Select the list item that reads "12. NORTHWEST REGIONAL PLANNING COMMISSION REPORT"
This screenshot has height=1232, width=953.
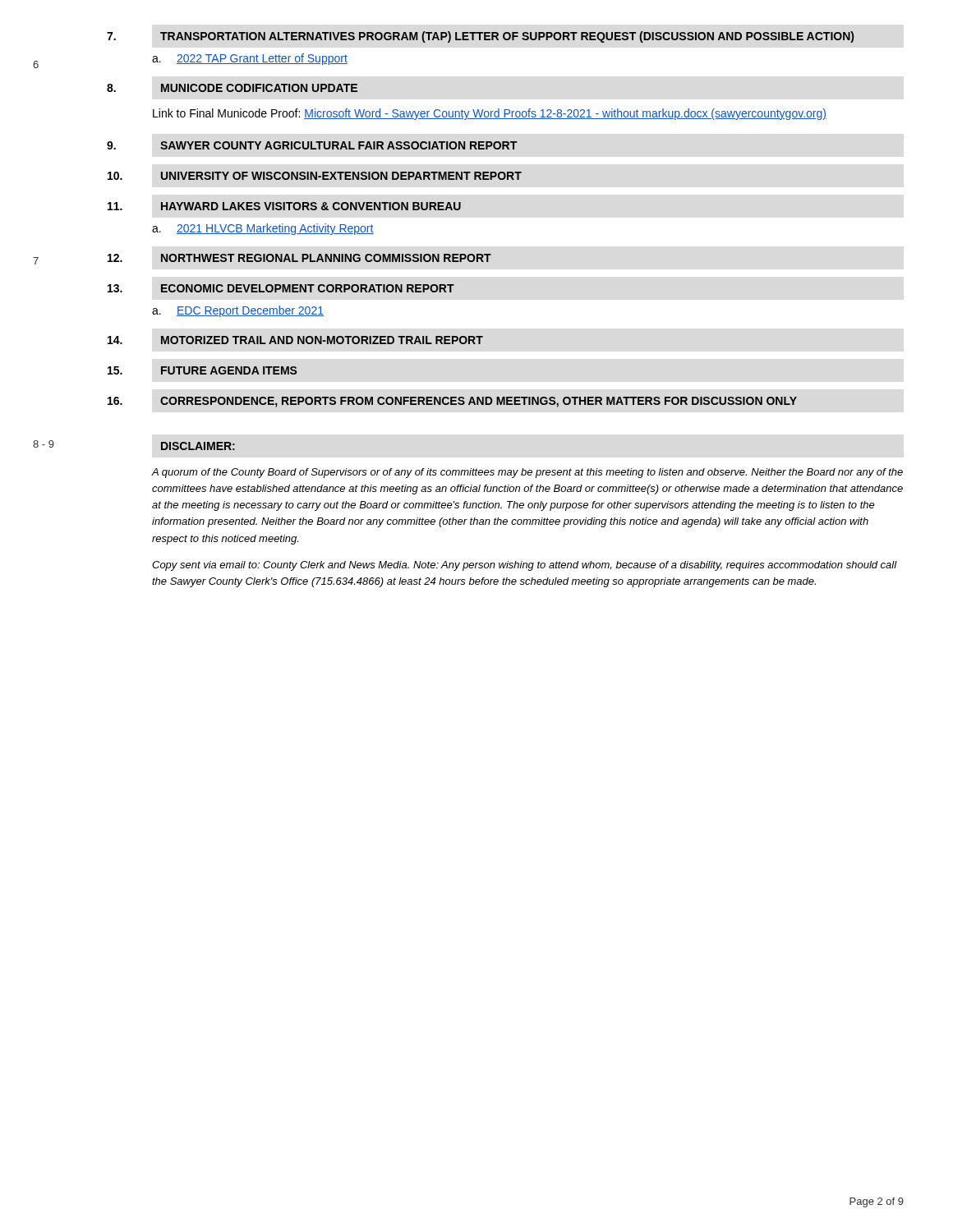(299, 258)
